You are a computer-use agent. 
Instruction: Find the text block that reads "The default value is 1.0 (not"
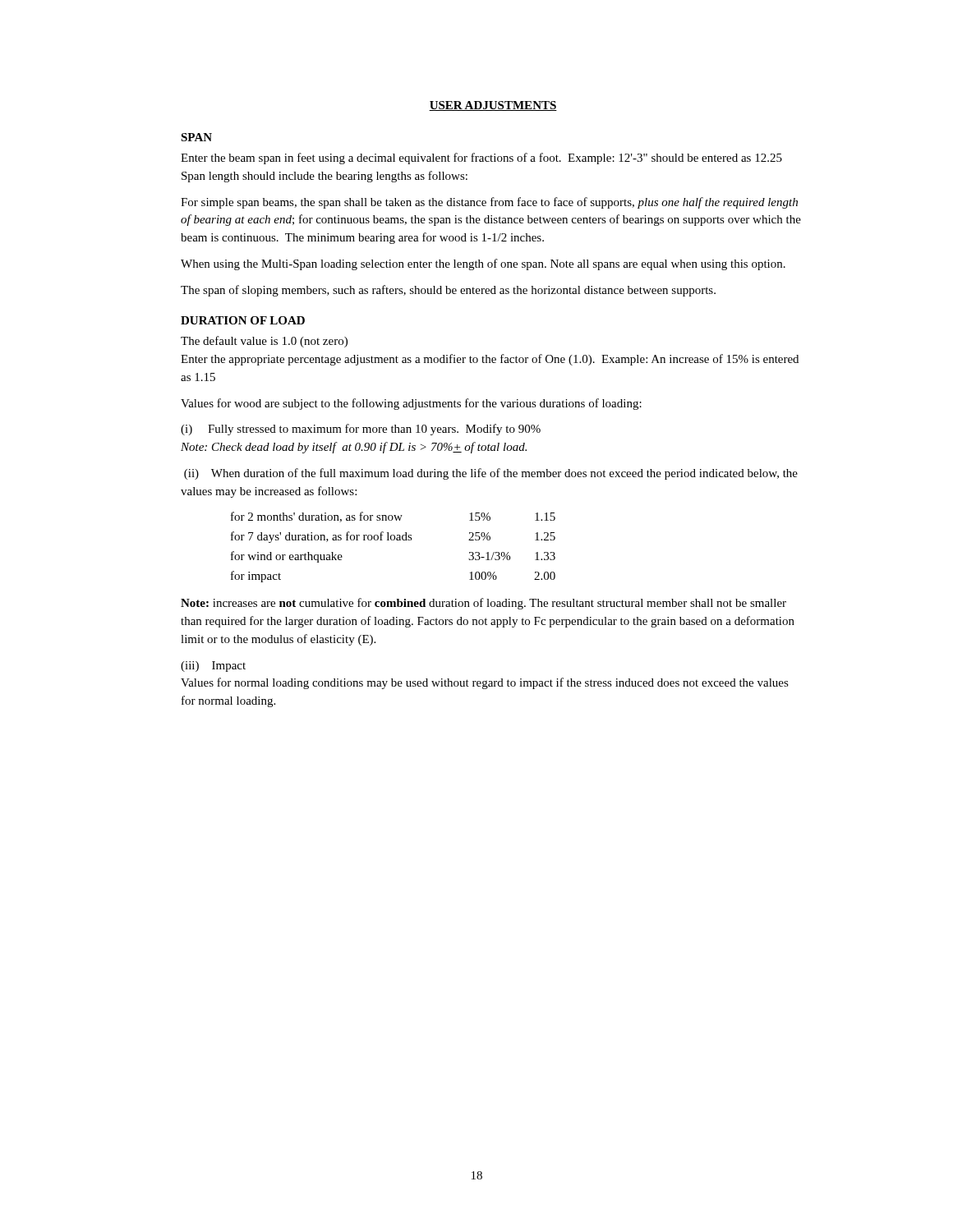click(x=493, y=360)
